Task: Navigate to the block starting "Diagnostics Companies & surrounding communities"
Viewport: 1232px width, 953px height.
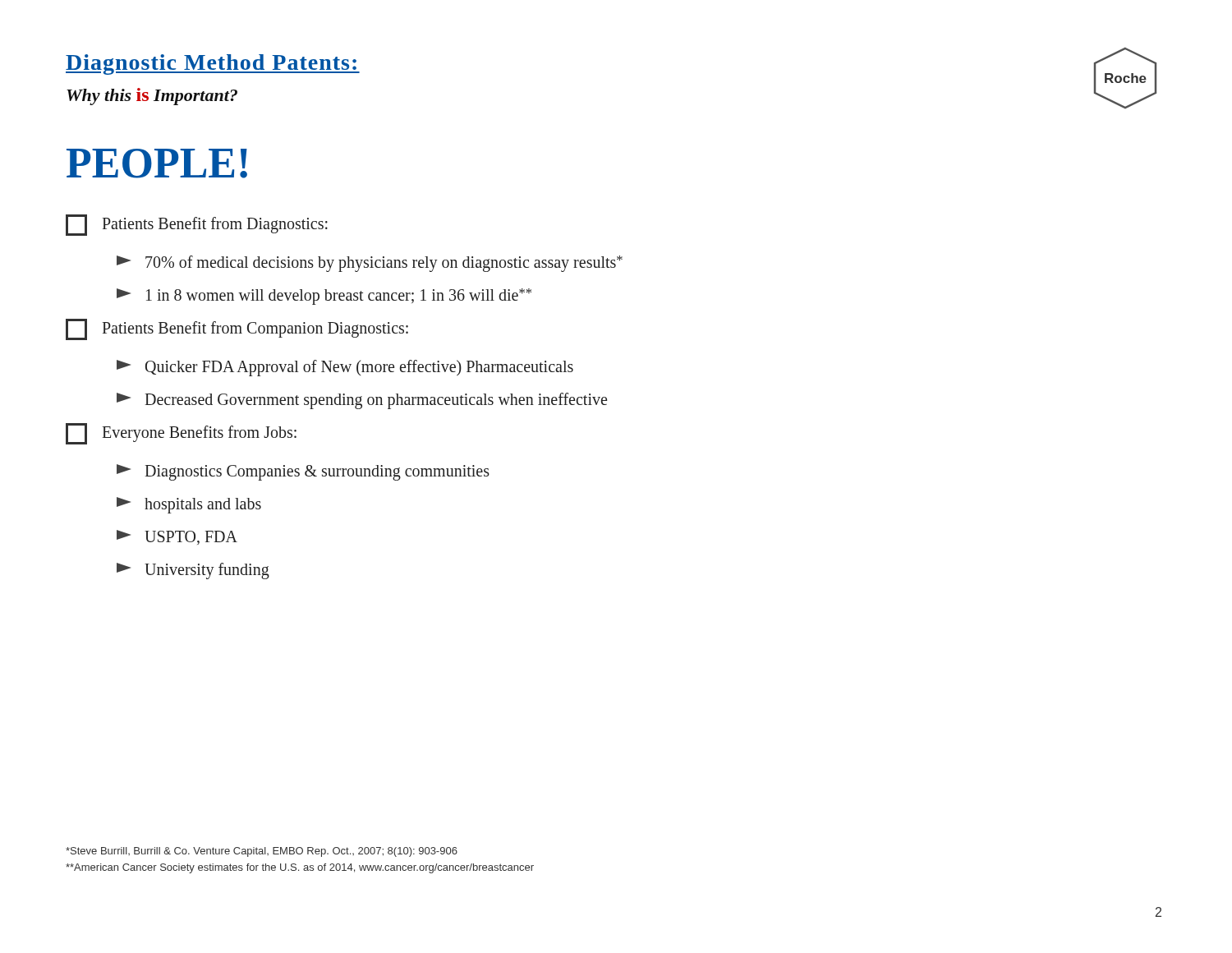Action: 302,472
